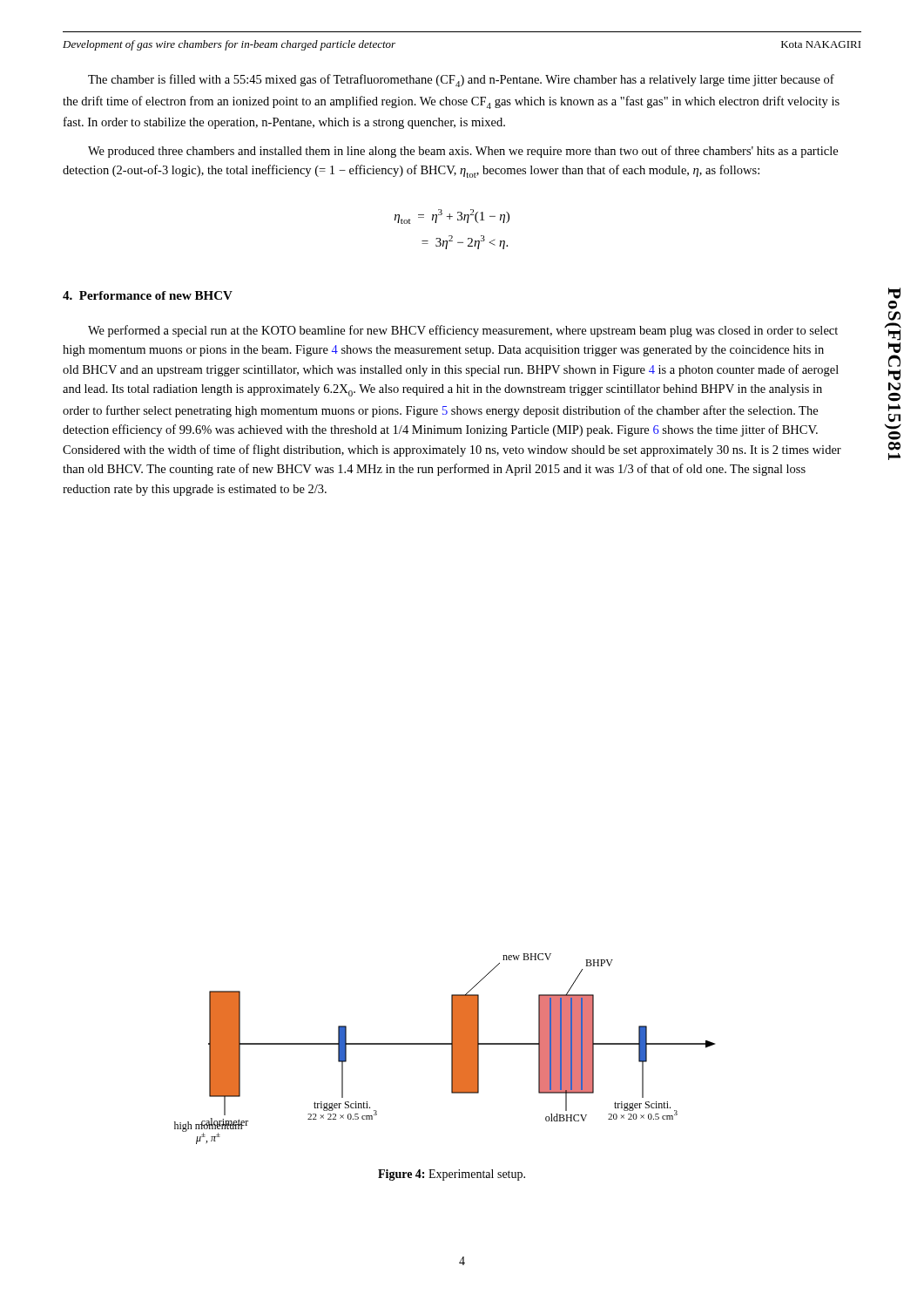Locate the text block with the text "We produced three chambers and"

[451, 162]
